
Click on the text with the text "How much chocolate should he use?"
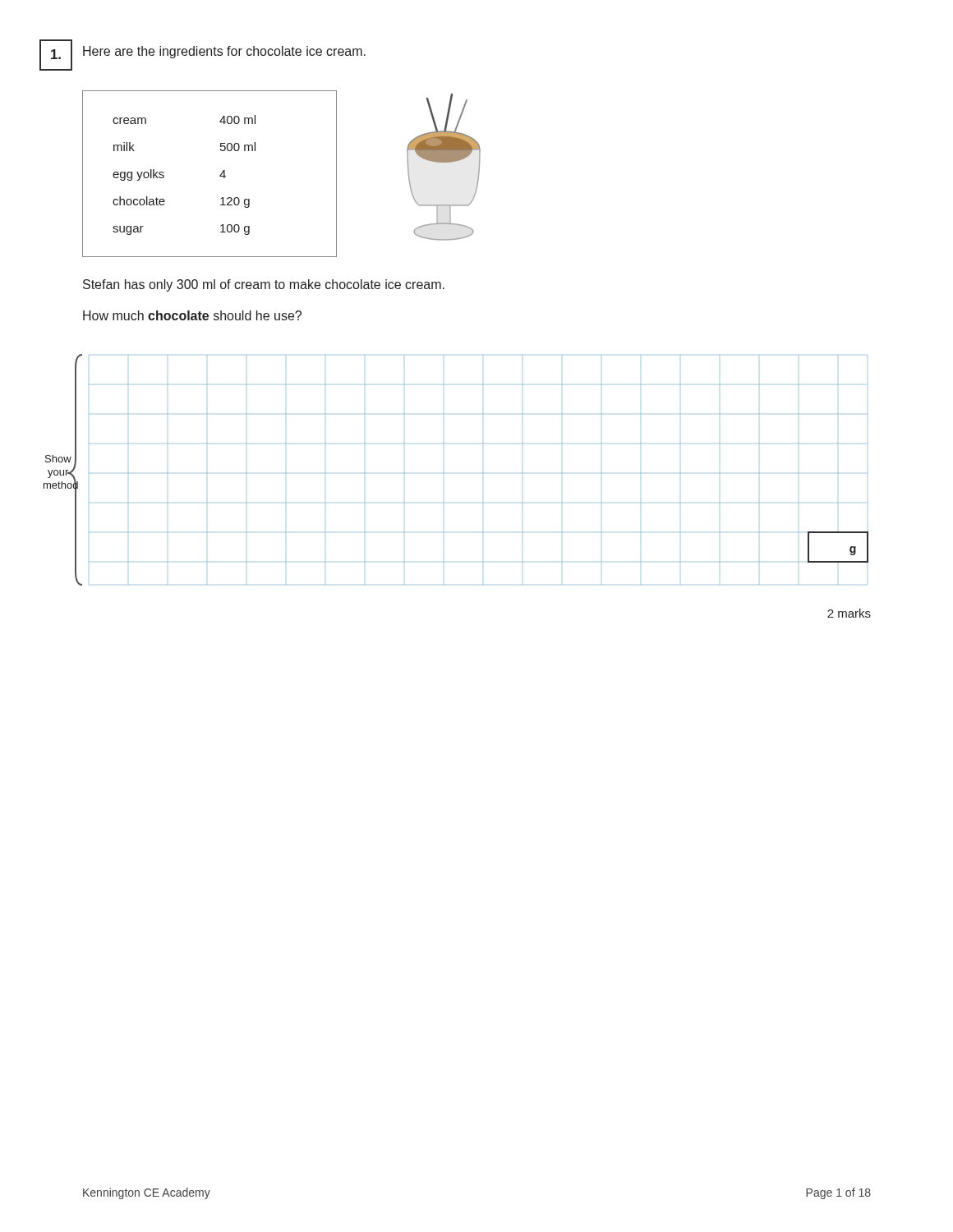tap(192, 316)
